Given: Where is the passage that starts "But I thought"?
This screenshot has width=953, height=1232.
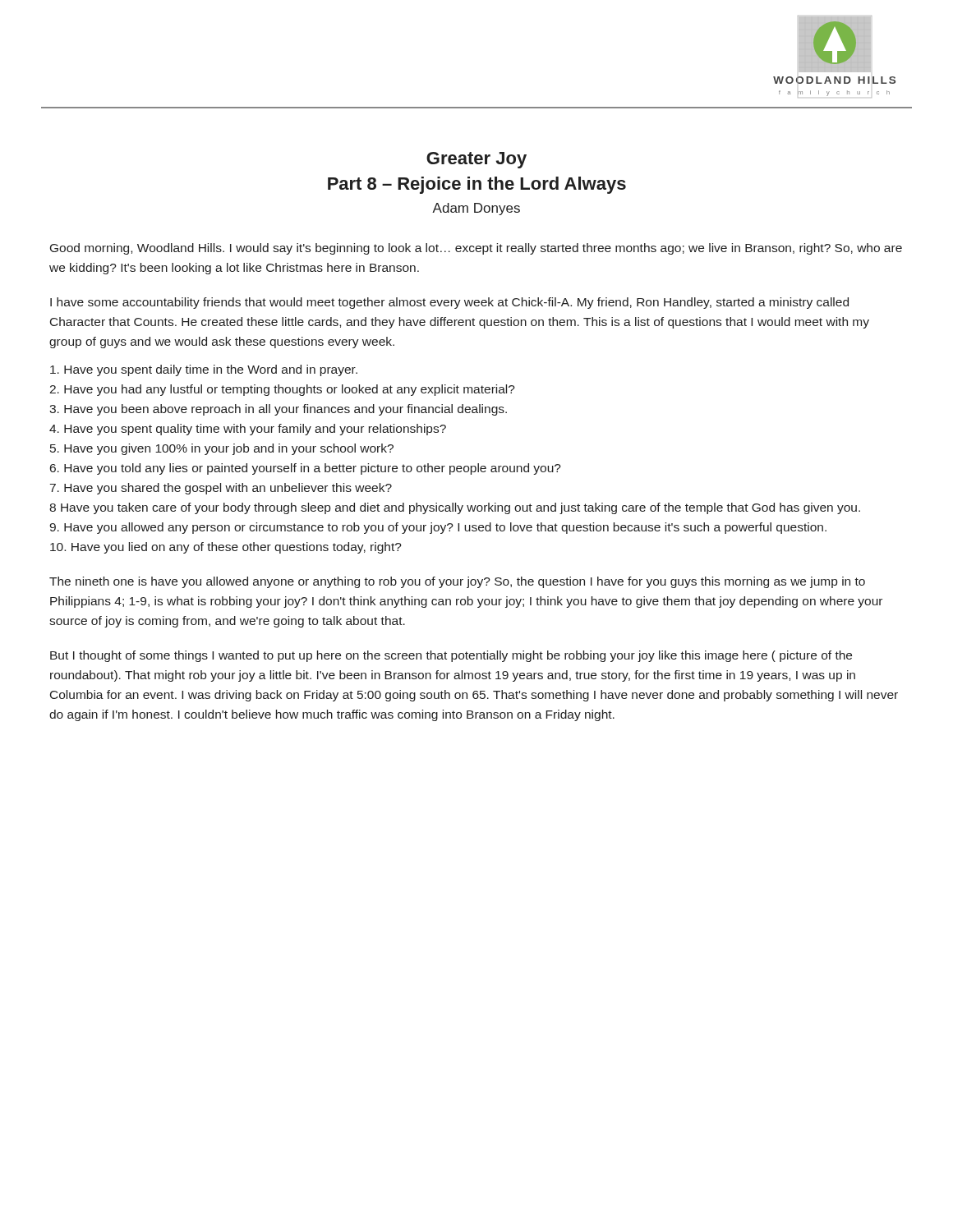Looking at the screenshot, I should coord(474,684).
